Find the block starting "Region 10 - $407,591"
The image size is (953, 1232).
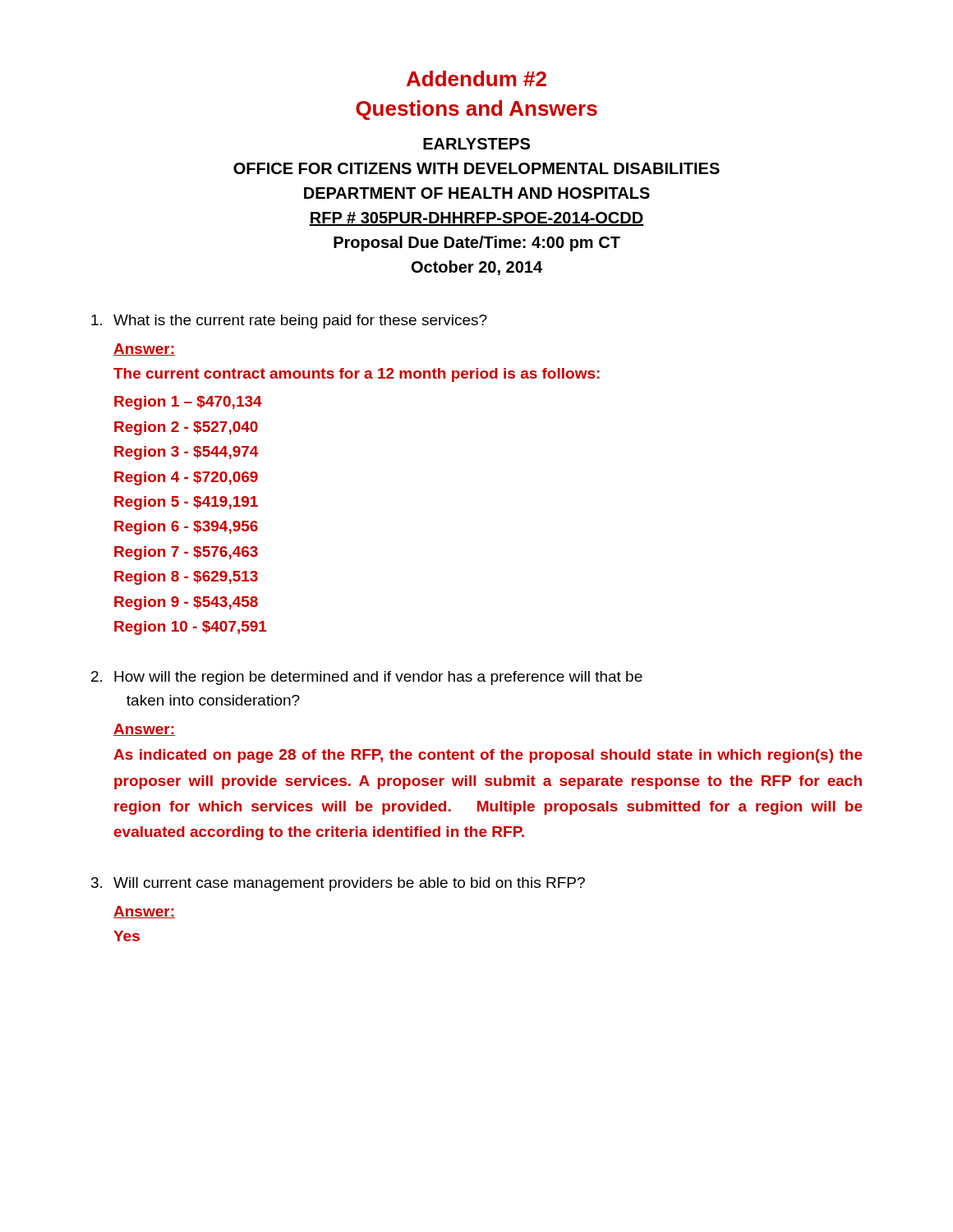[x=190, y=626]
